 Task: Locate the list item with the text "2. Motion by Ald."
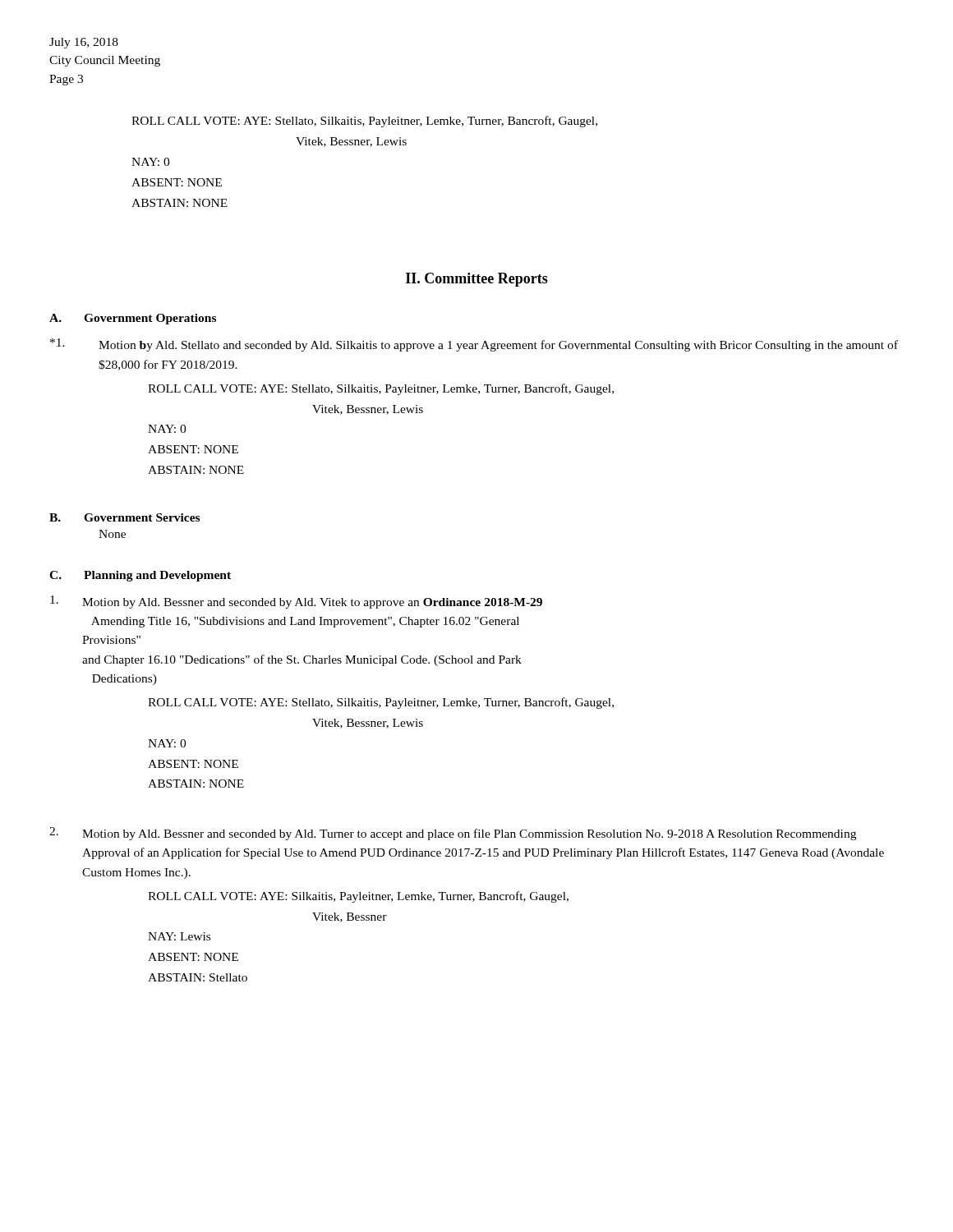click(476, 852)
